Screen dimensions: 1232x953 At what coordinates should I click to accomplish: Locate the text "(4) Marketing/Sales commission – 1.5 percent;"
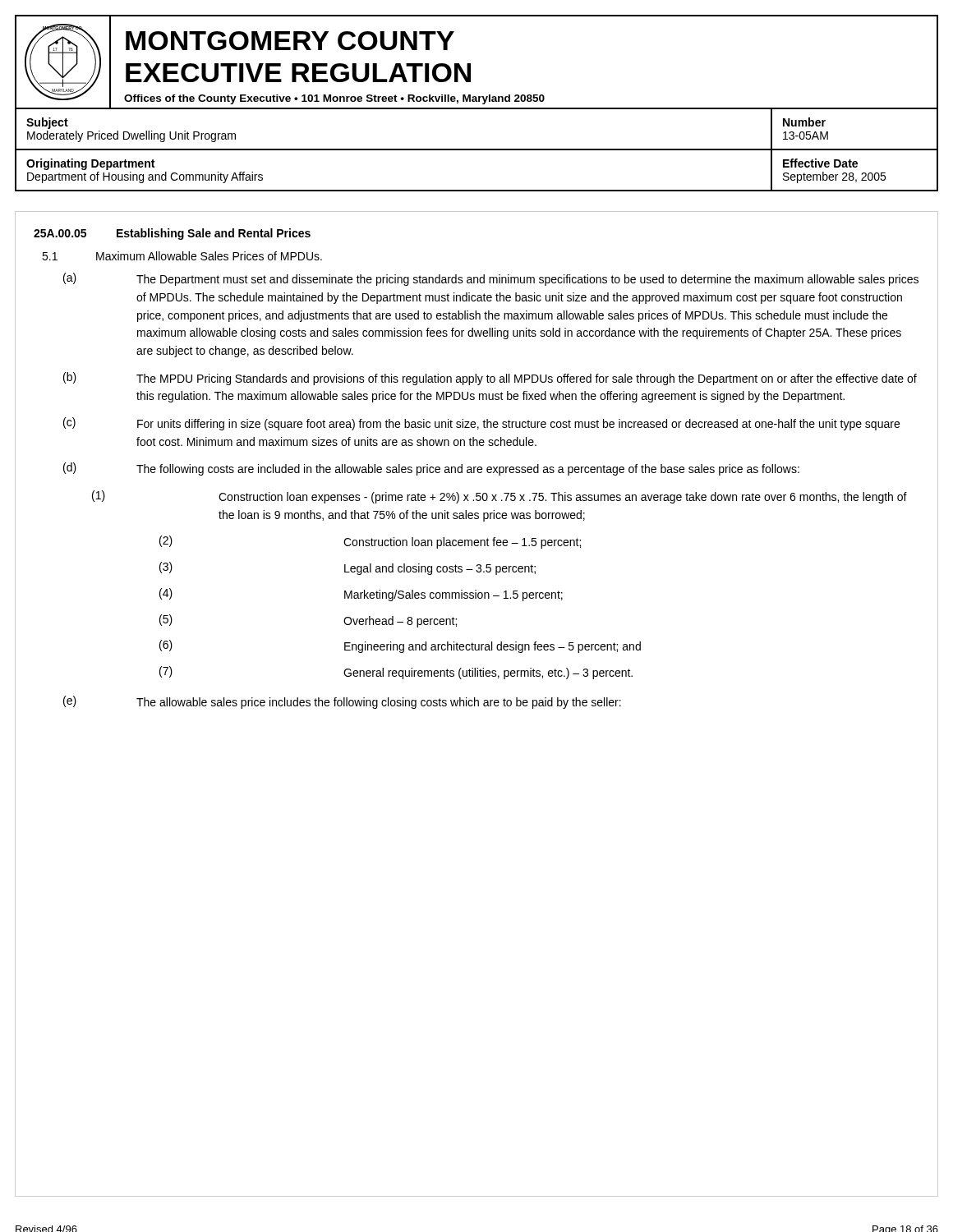click(x=476, y=595)
